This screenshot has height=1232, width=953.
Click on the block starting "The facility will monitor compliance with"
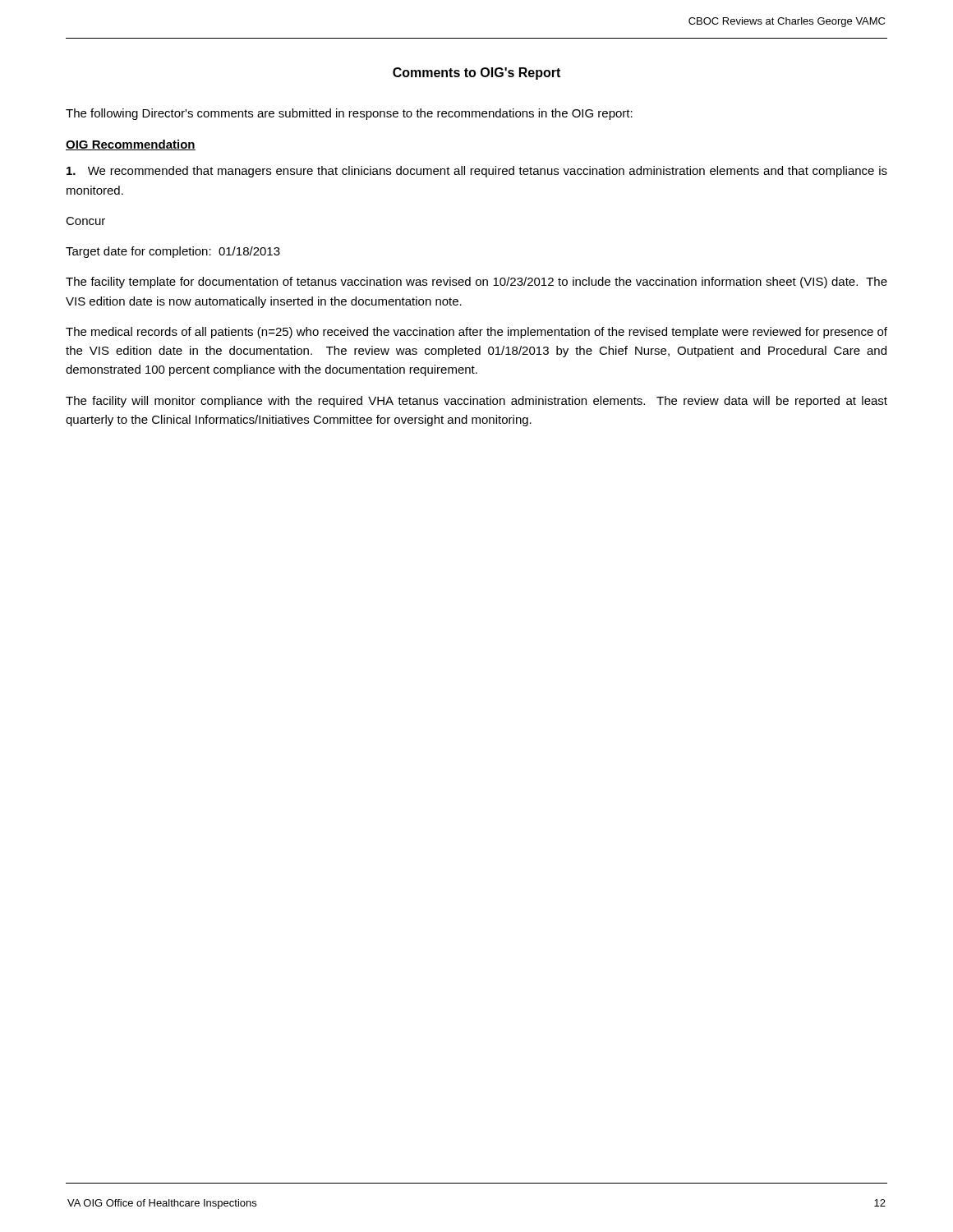476,410
